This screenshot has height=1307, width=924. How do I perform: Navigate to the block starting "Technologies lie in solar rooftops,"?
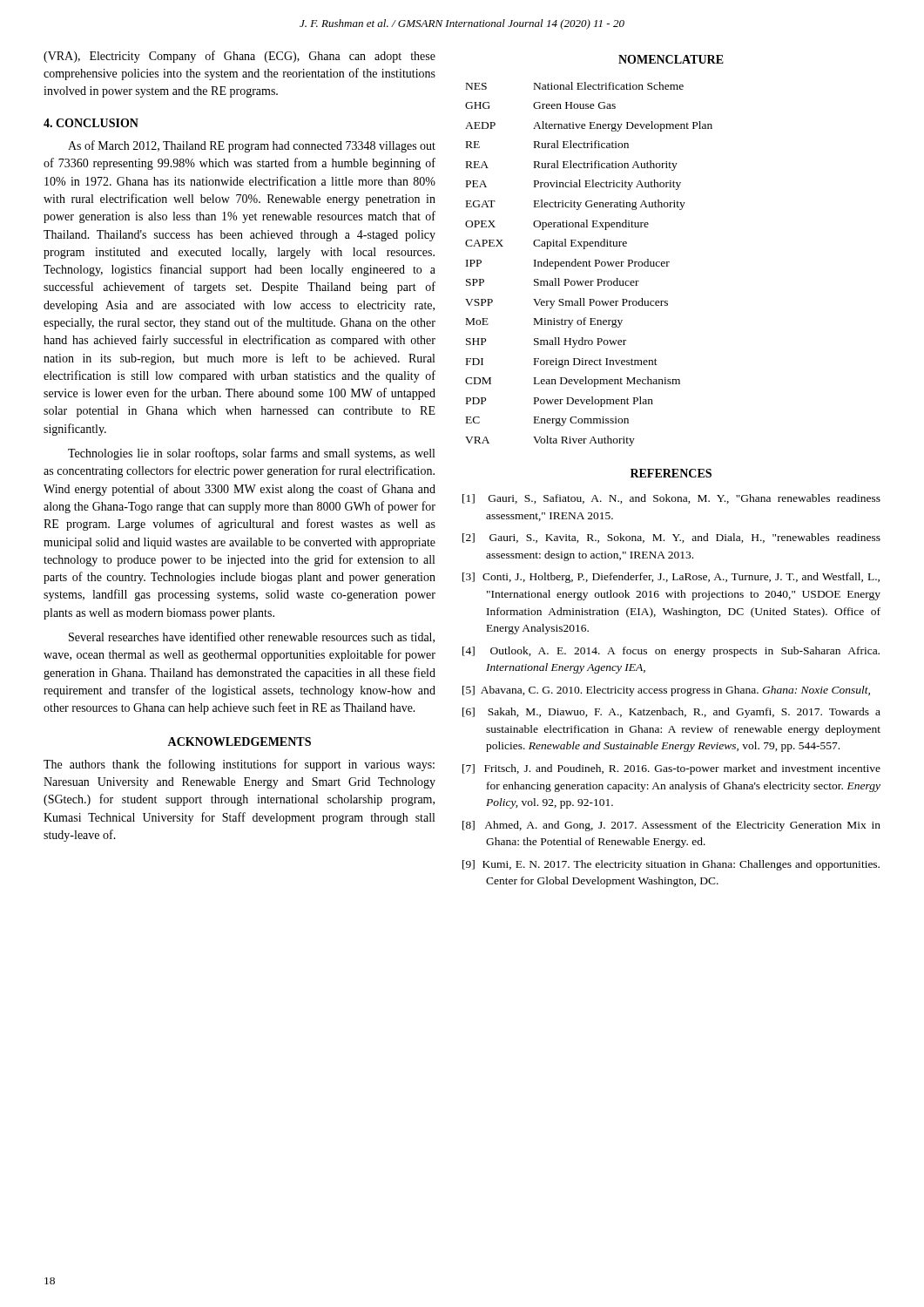240,534
